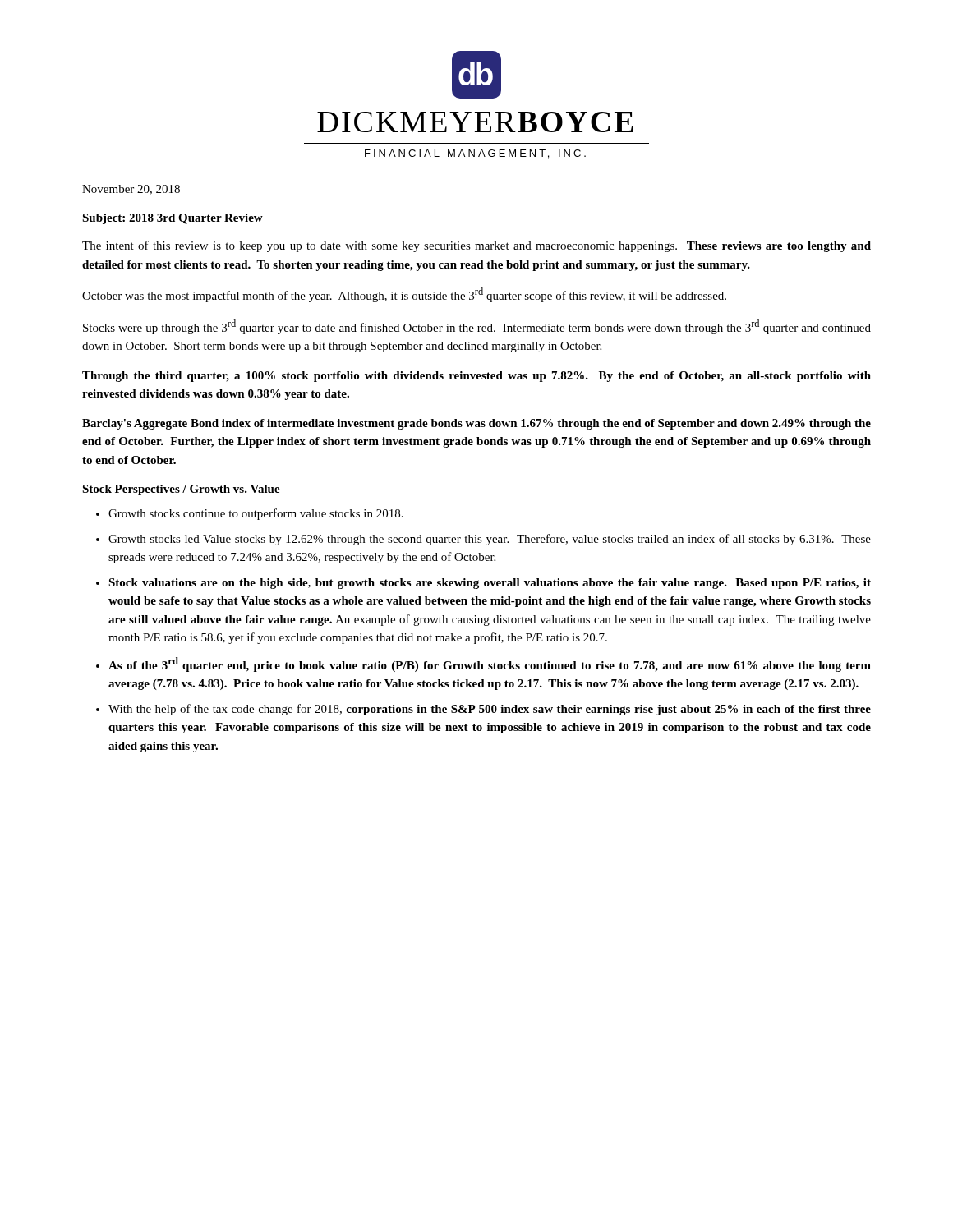Find the list item that says "As of the 3rd quarter end,"
This screenshot has height=1232, width=953.
(x=490, y=672)
